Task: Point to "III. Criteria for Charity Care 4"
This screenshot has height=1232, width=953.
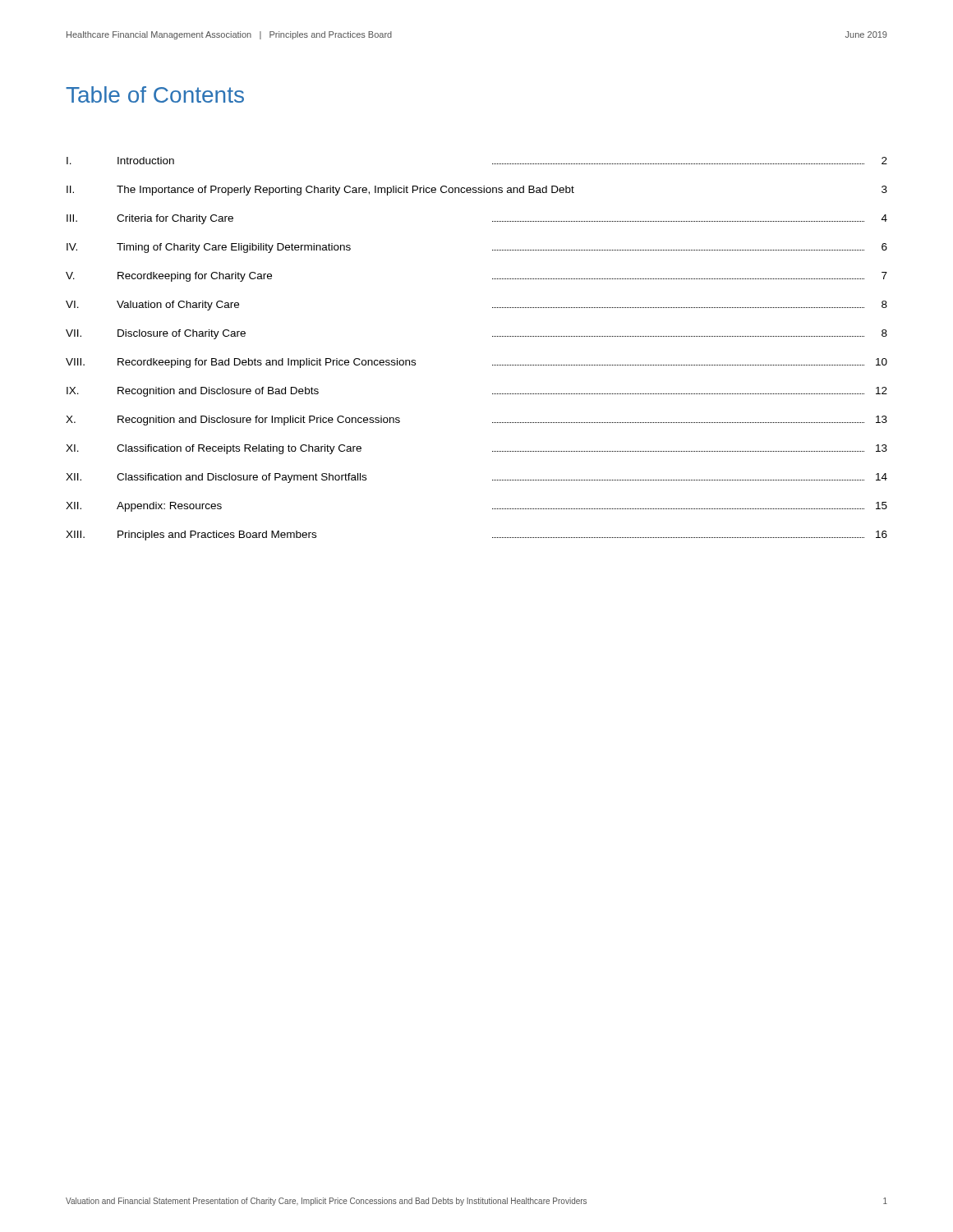Action: click(175, 221)
